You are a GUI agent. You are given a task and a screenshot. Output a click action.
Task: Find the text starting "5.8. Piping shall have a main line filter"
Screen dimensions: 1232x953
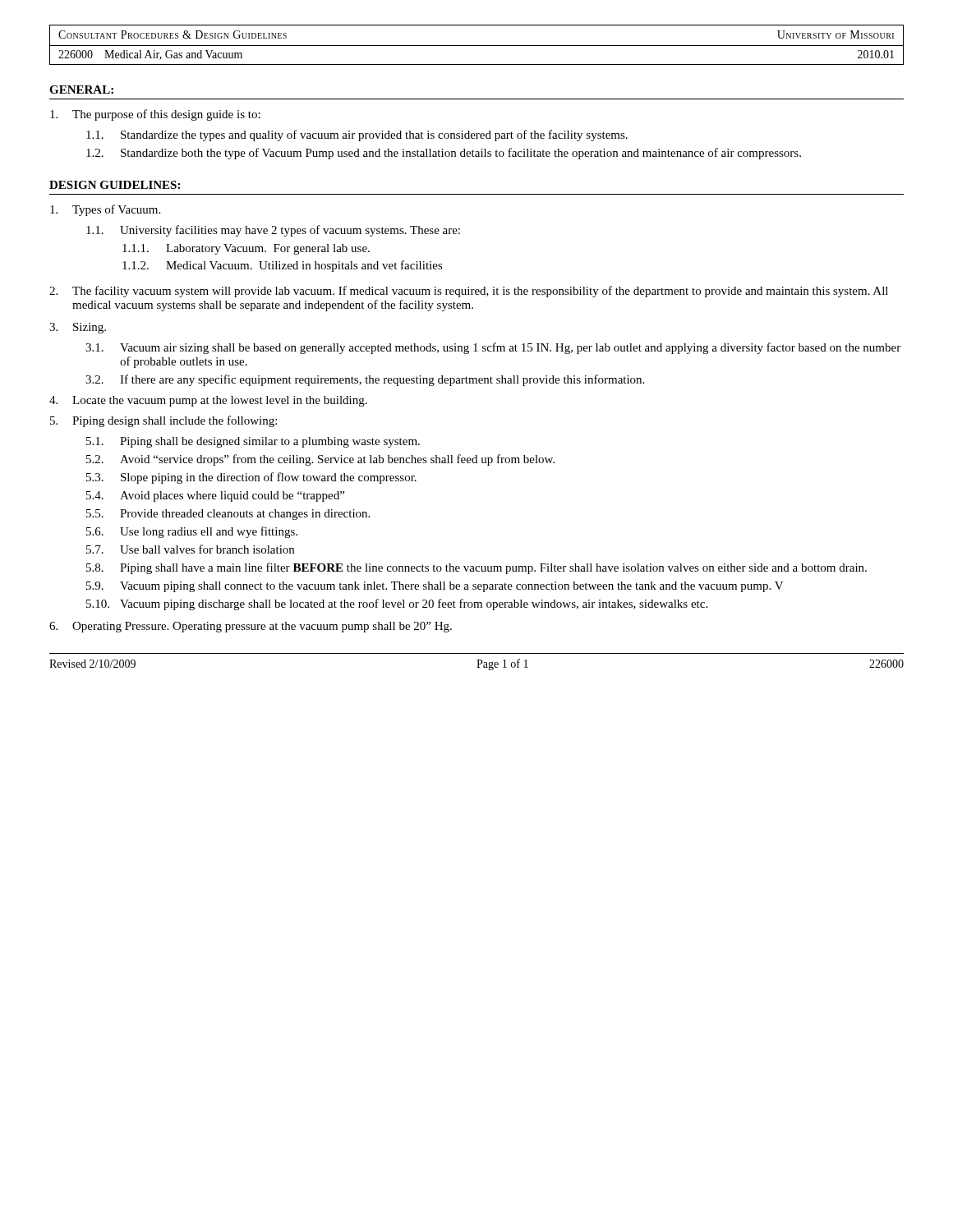(x=495, y=568)
